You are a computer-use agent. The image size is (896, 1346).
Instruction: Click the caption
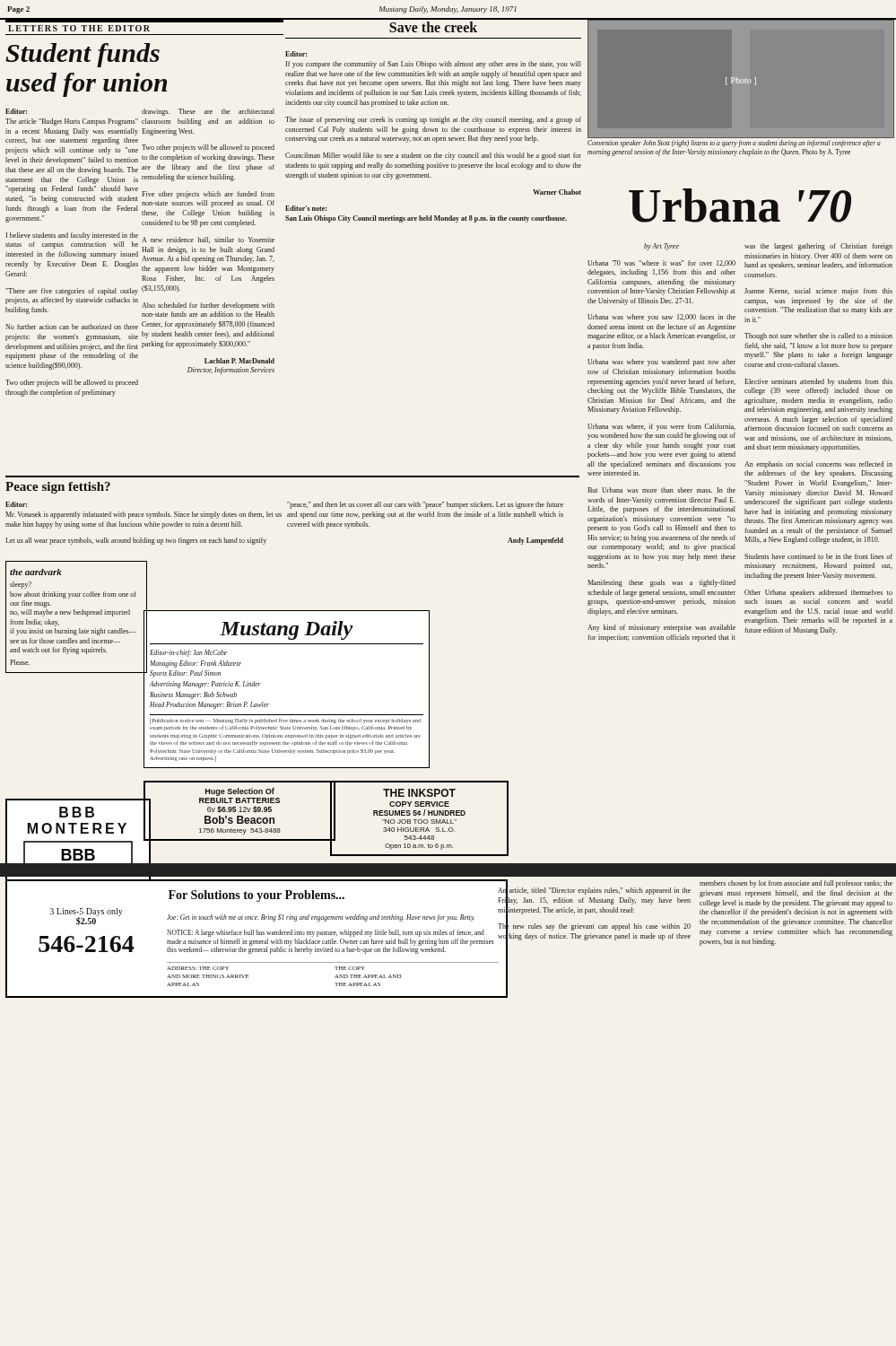coord(734,147)
